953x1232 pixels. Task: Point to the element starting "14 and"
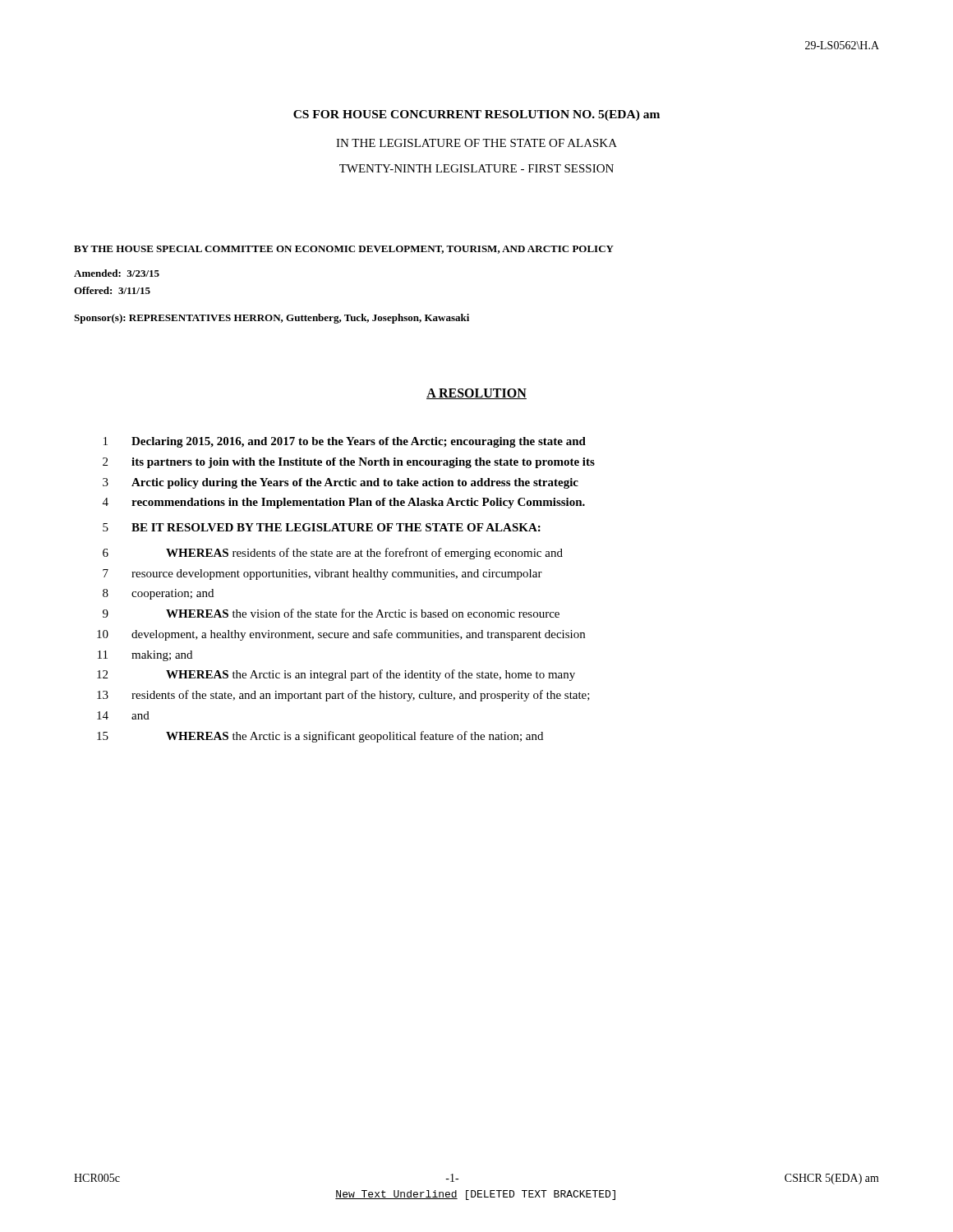click(138, 714)
